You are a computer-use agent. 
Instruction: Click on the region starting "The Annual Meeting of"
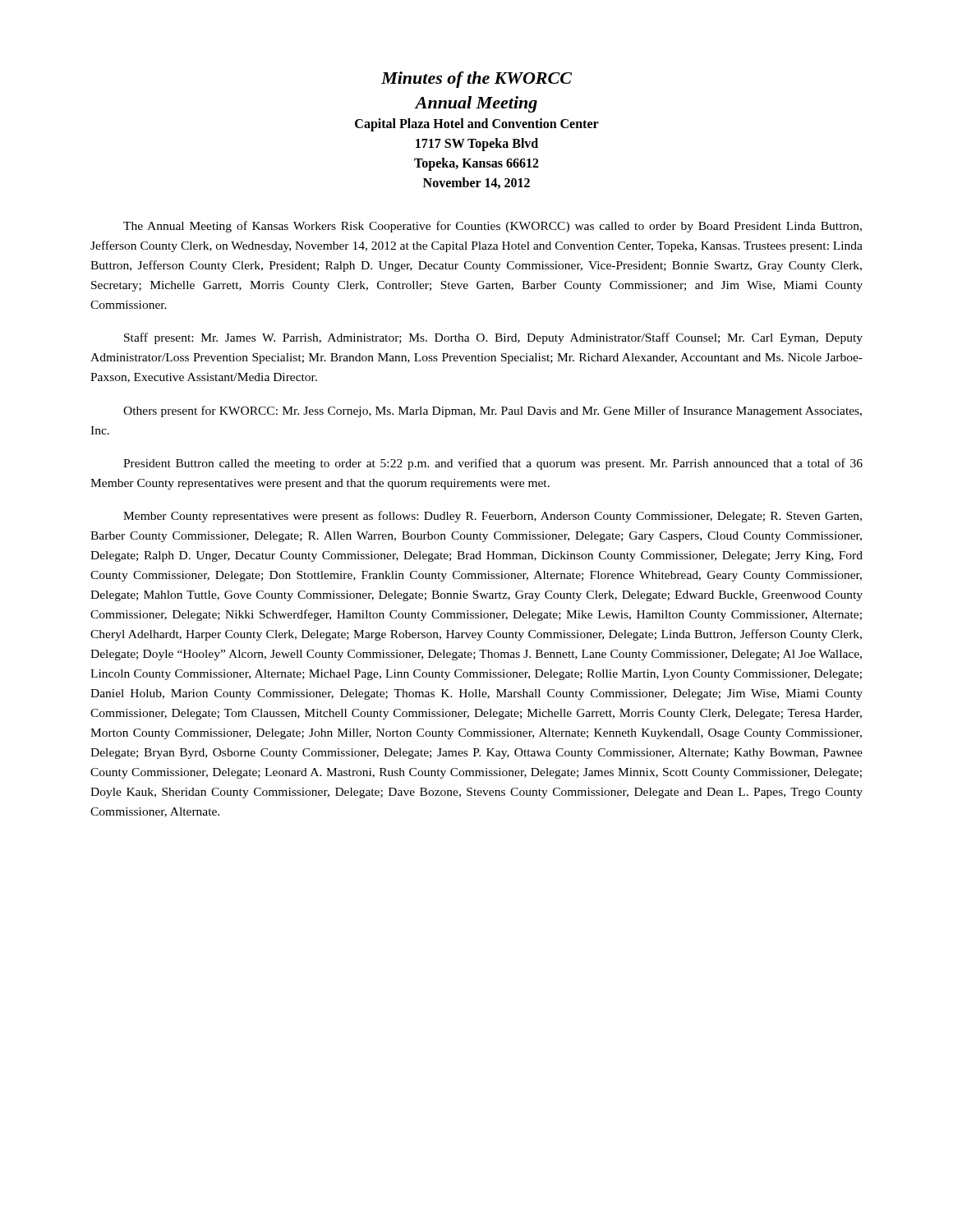coord(476,266)
